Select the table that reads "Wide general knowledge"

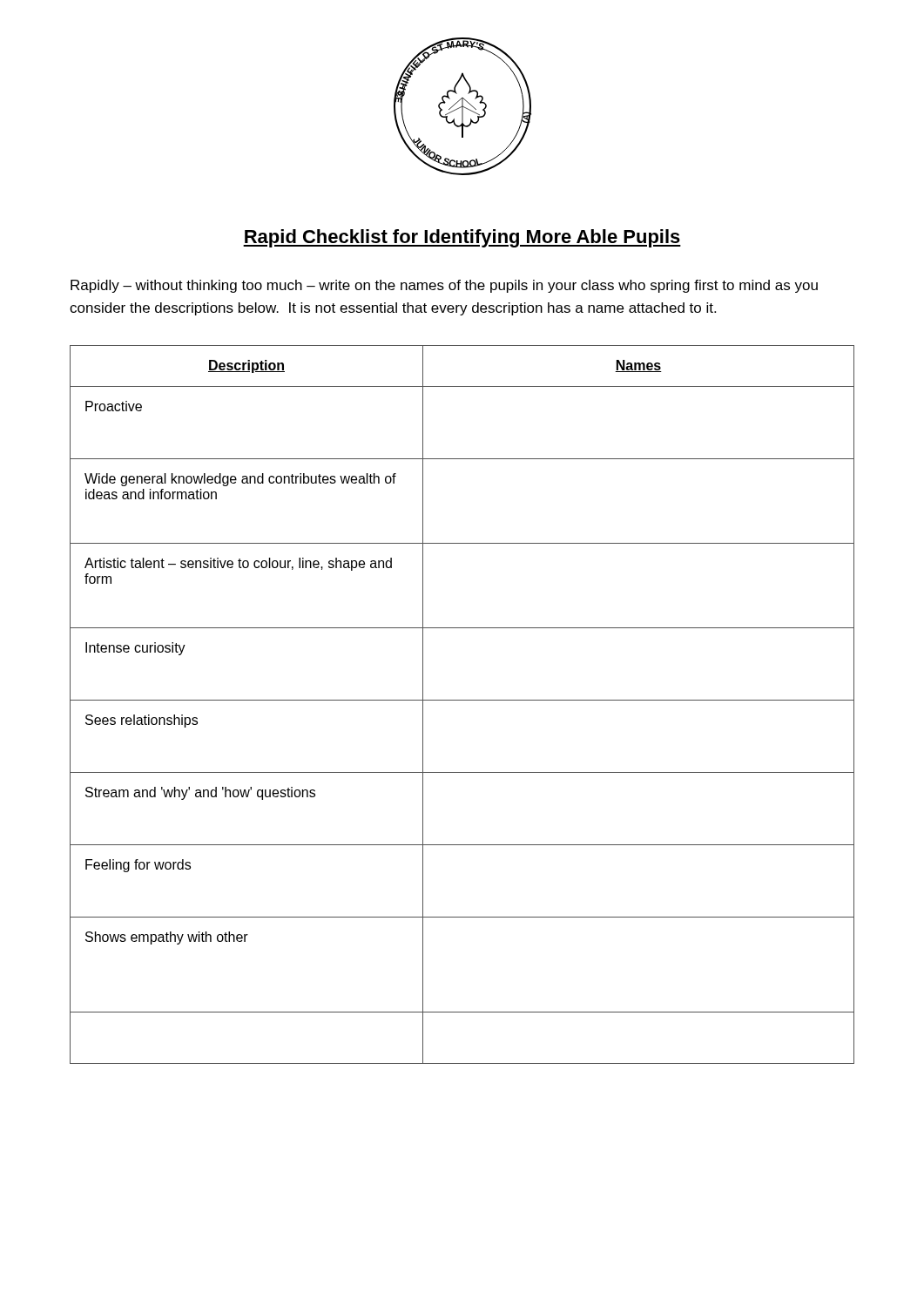tap(462, 704)
